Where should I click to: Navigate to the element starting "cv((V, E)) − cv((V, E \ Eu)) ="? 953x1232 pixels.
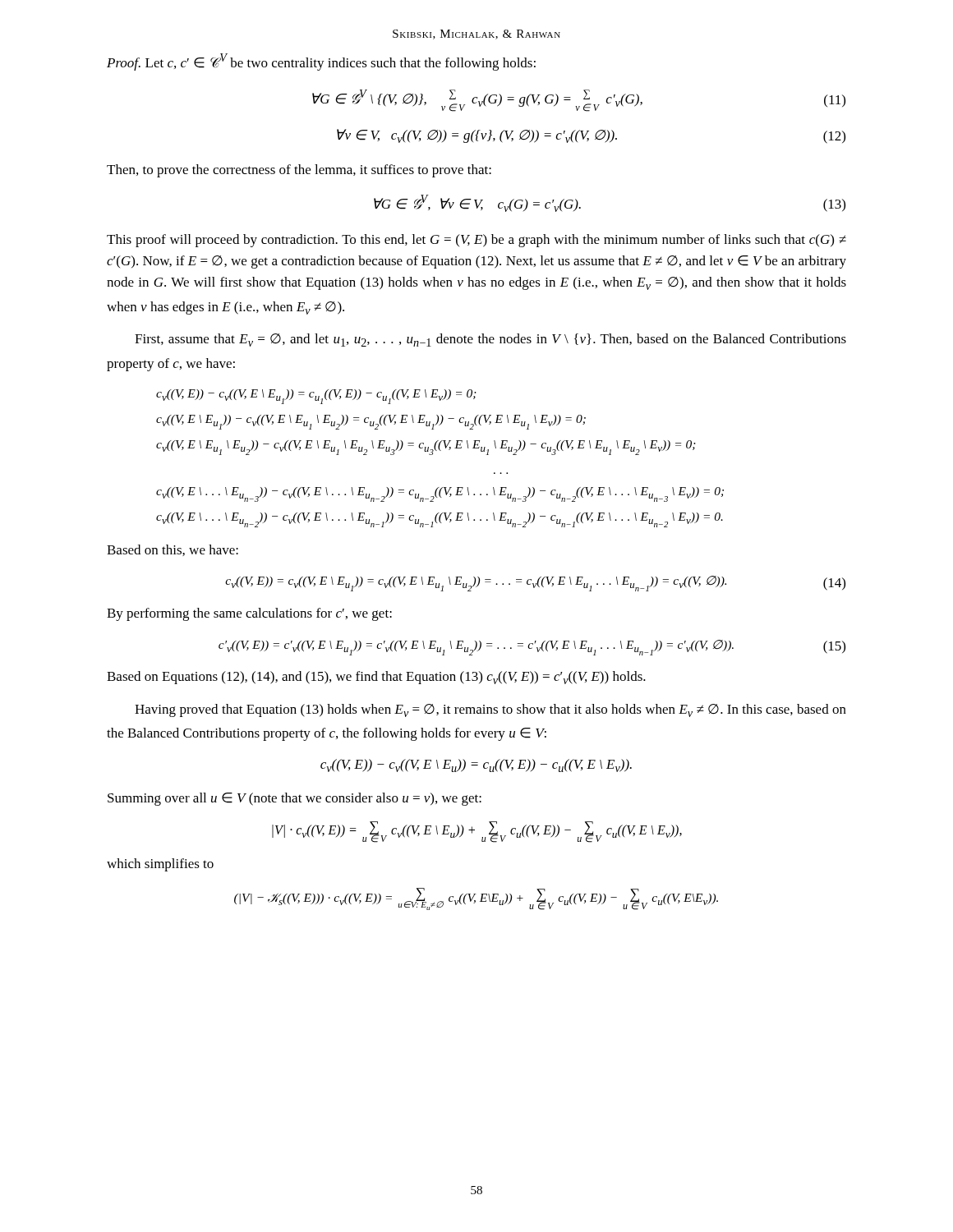pyautogui.click(x=476, y=766)
